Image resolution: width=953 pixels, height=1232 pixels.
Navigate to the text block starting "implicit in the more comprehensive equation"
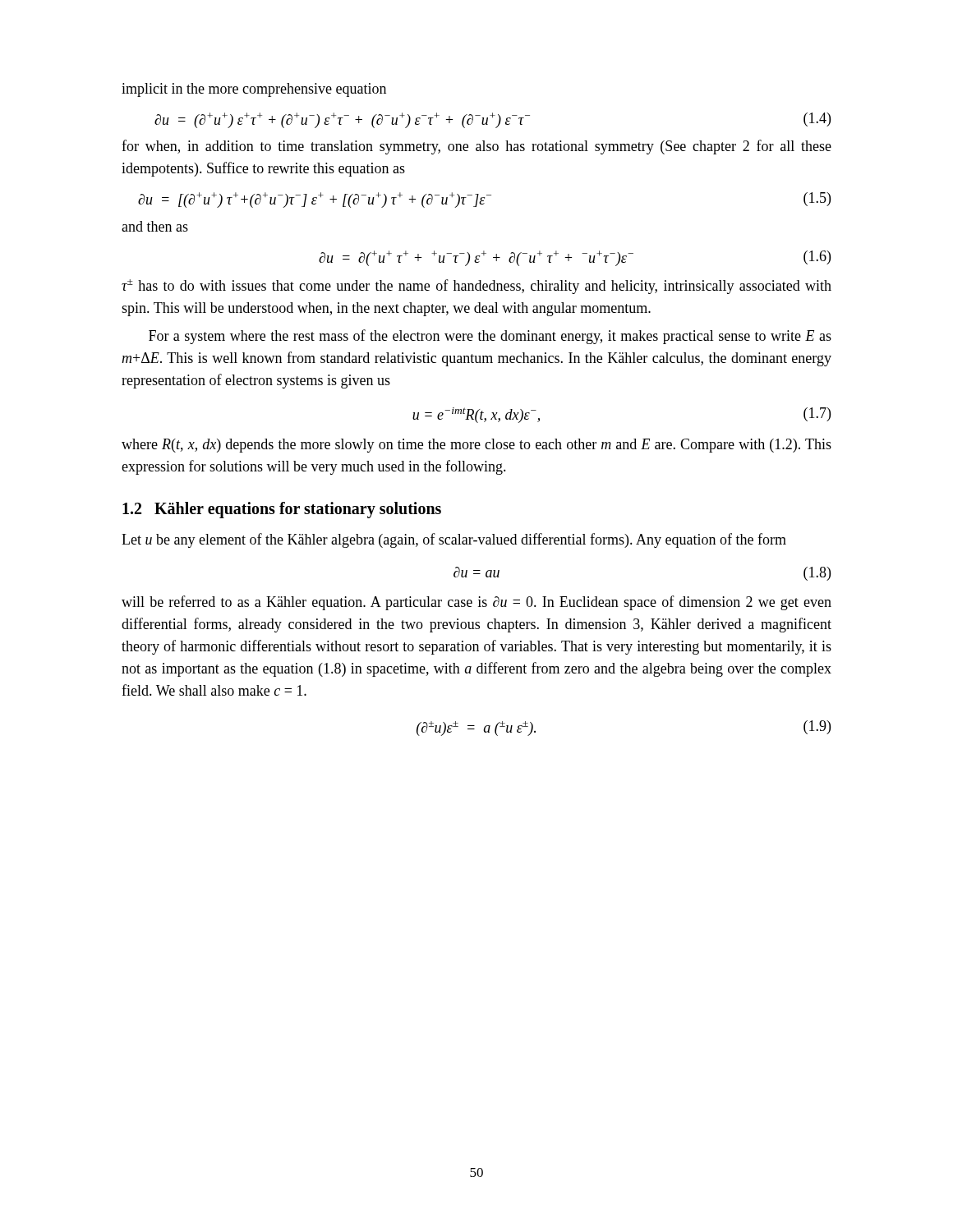(x=254, y=90)
